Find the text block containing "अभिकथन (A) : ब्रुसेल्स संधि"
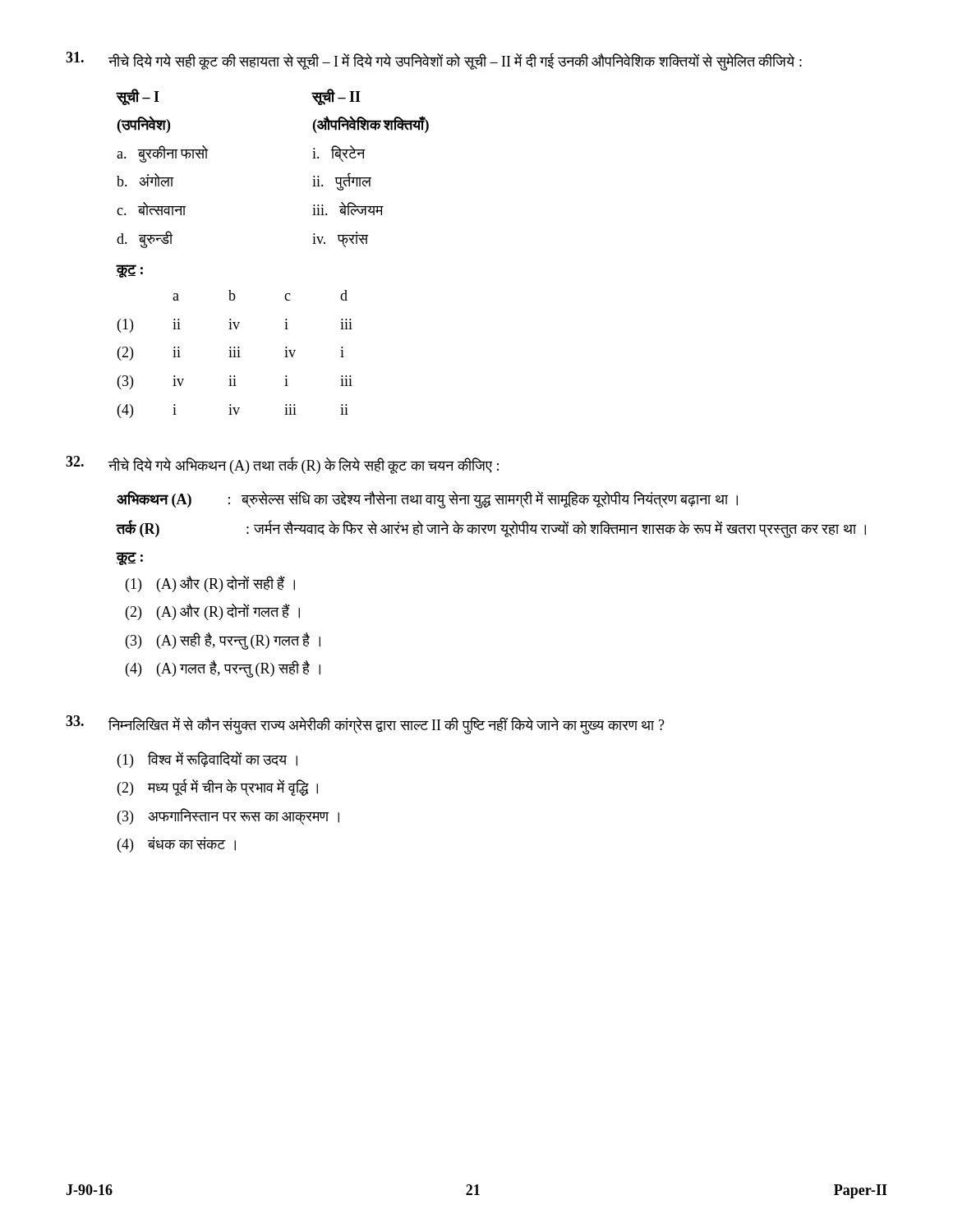 coord(502,499)
